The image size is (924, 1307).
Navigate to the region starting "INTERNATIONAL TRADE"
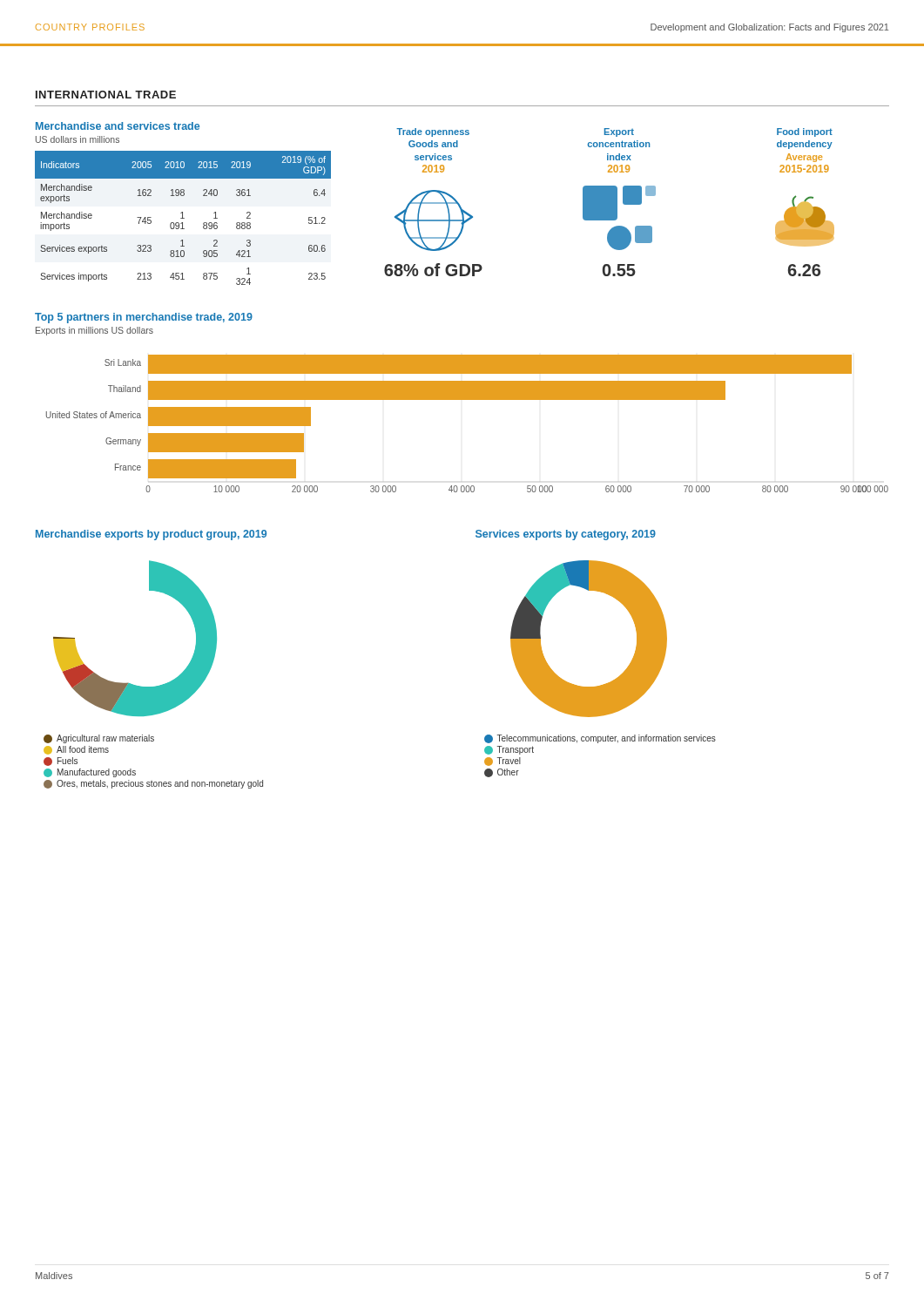[106, 94]
